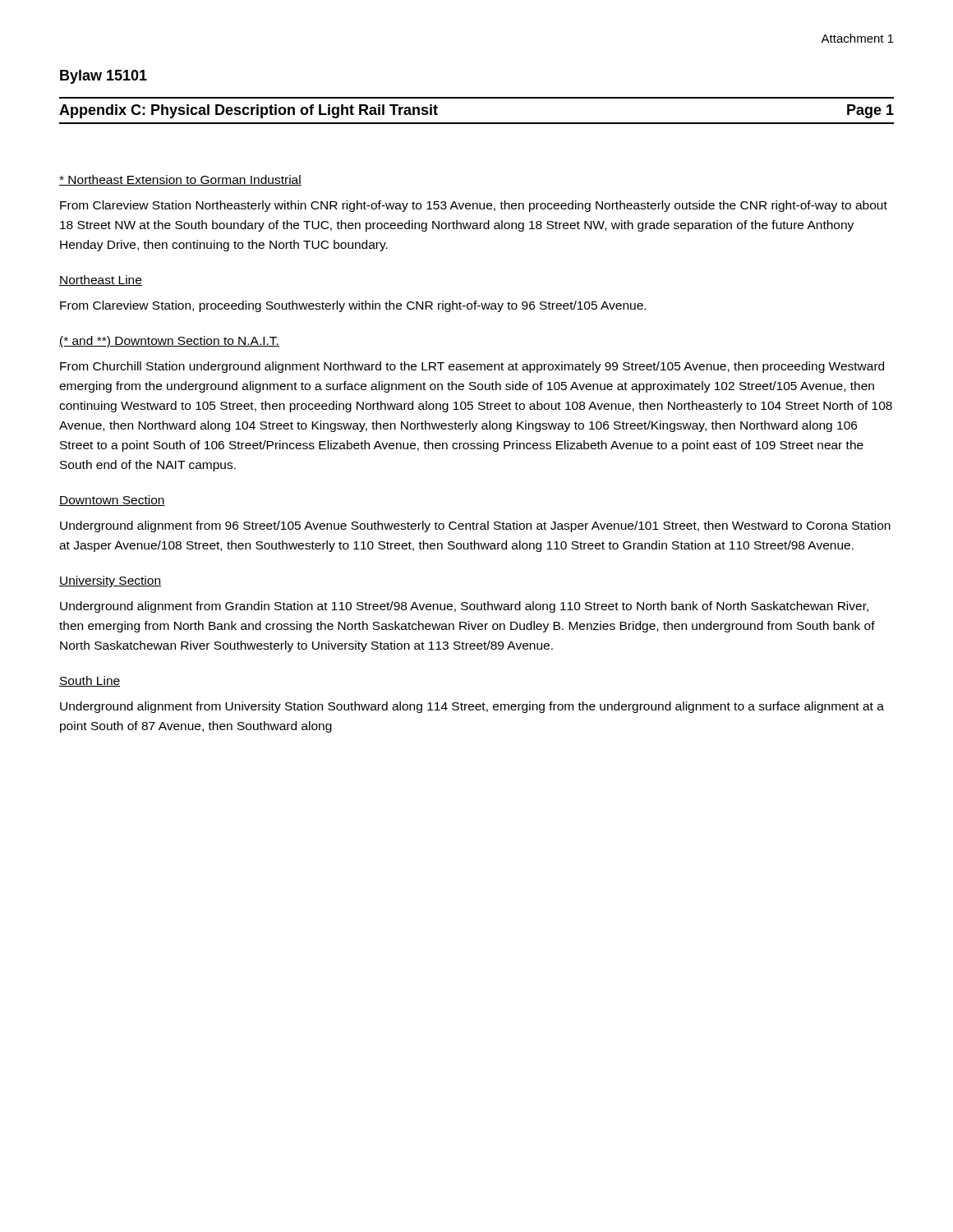This screenshot has width=953, height=1232.
Task: Find the region starting "Northeast Line"
Action: [x=101, y=280]
